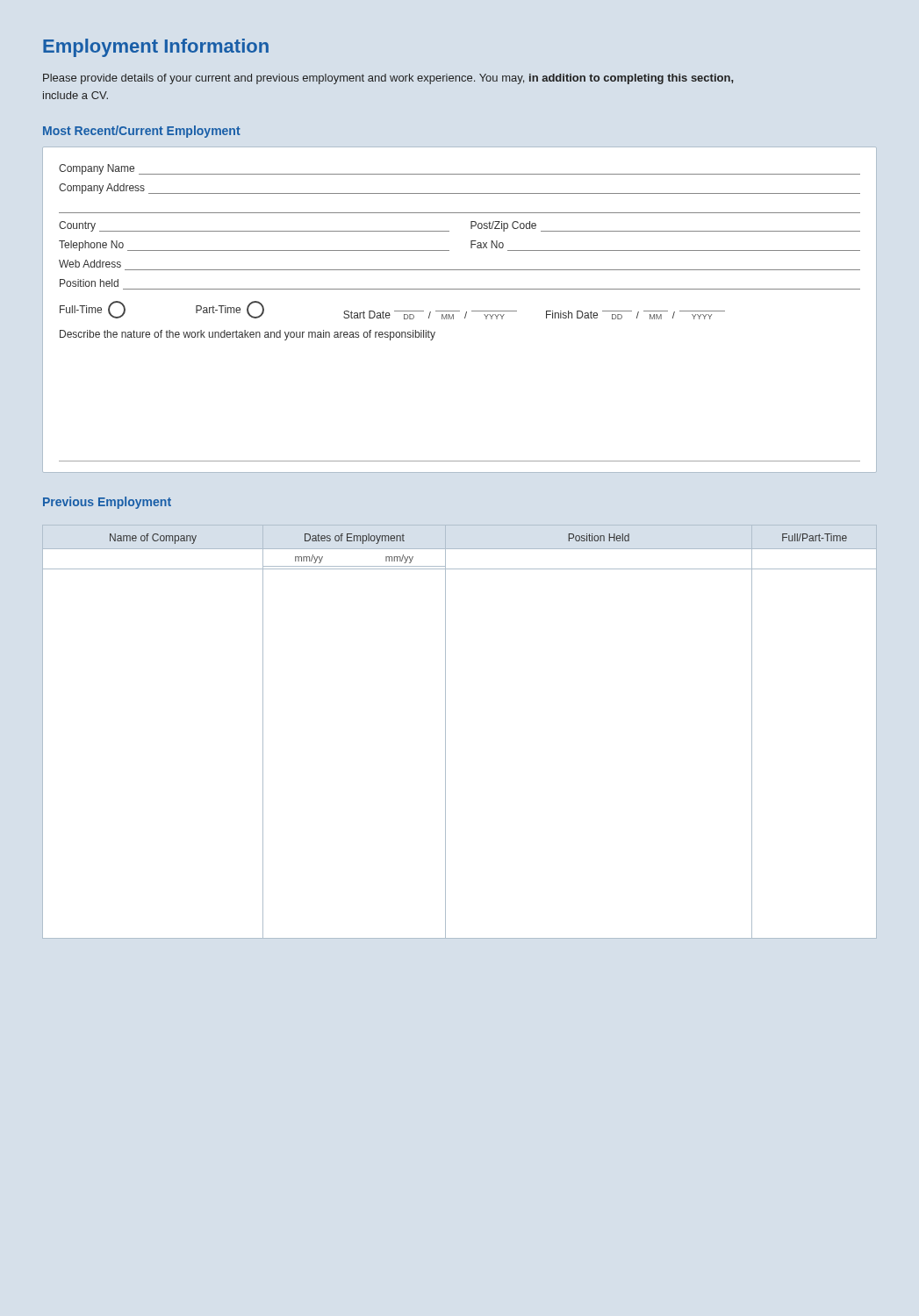Where is the passage that starts "Please provide details of your"?
The width and height of the screenshot is (919, 1316).
click(x=460, y=86)
